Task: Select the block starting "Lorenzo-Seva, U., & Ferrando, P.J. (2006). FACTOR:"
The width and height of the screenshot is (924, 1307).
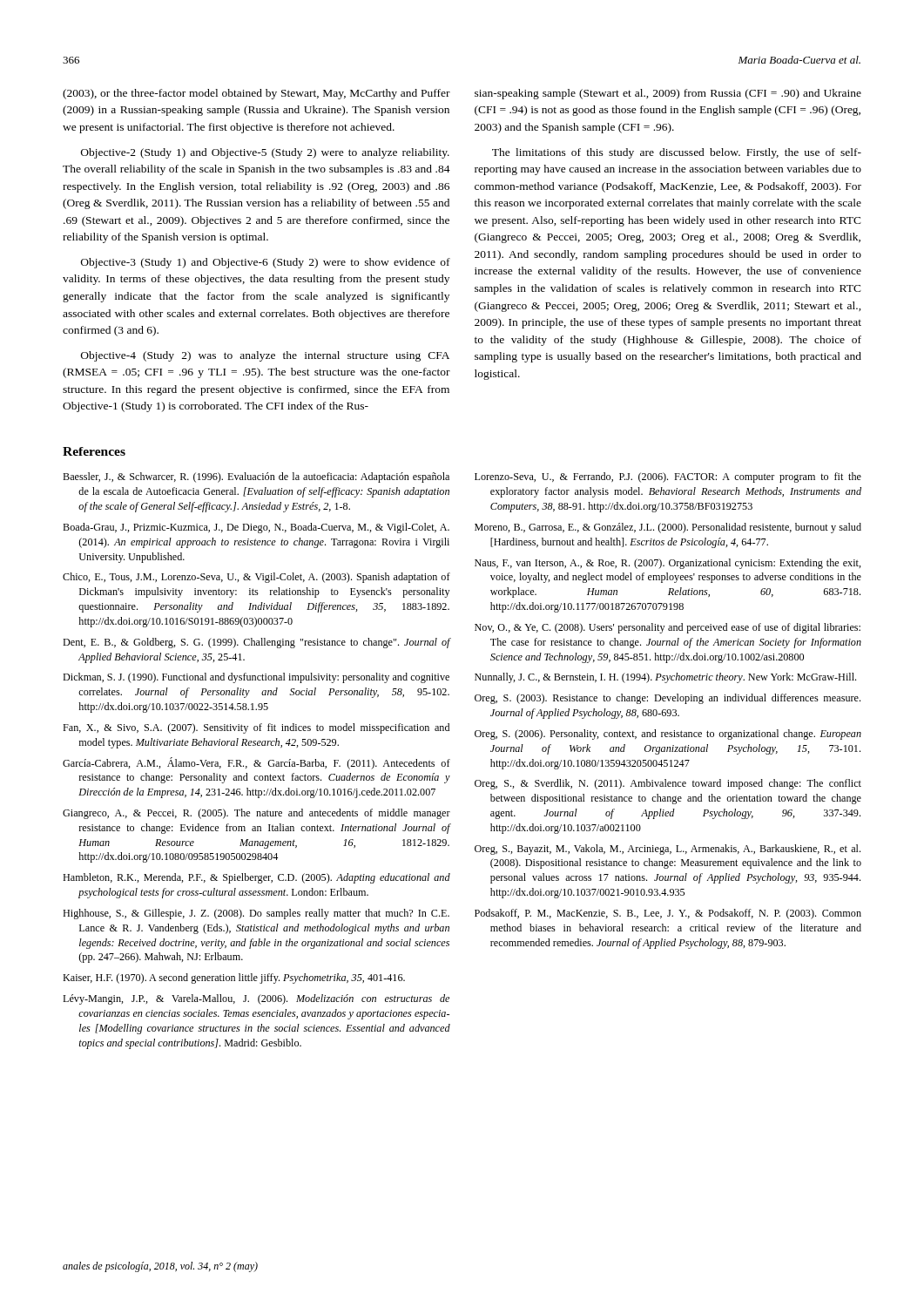Action: click(x=668, y=492)
